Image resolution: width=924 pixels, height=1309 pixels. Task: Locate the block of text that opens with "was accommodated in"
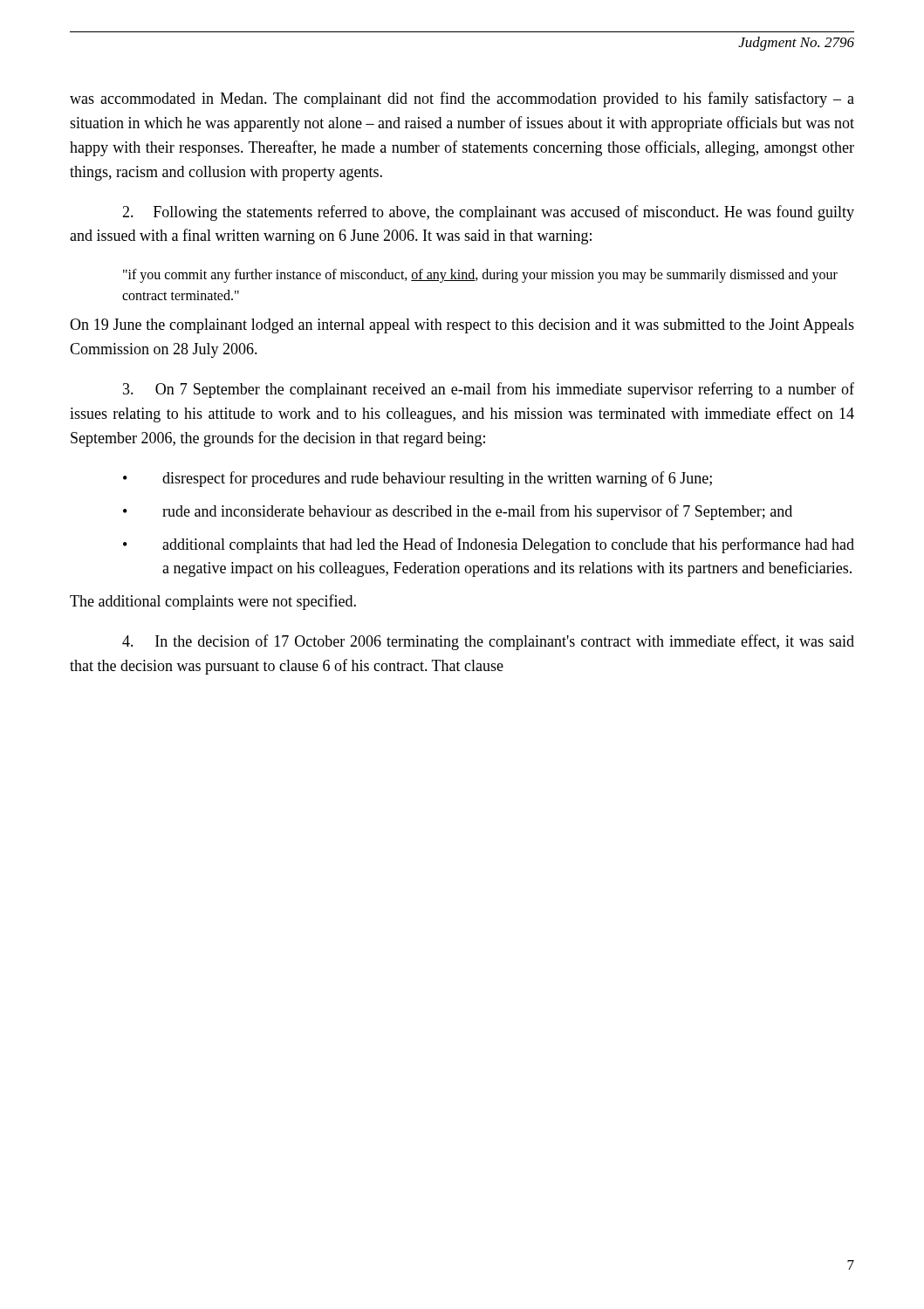click(x=462, y=135)
